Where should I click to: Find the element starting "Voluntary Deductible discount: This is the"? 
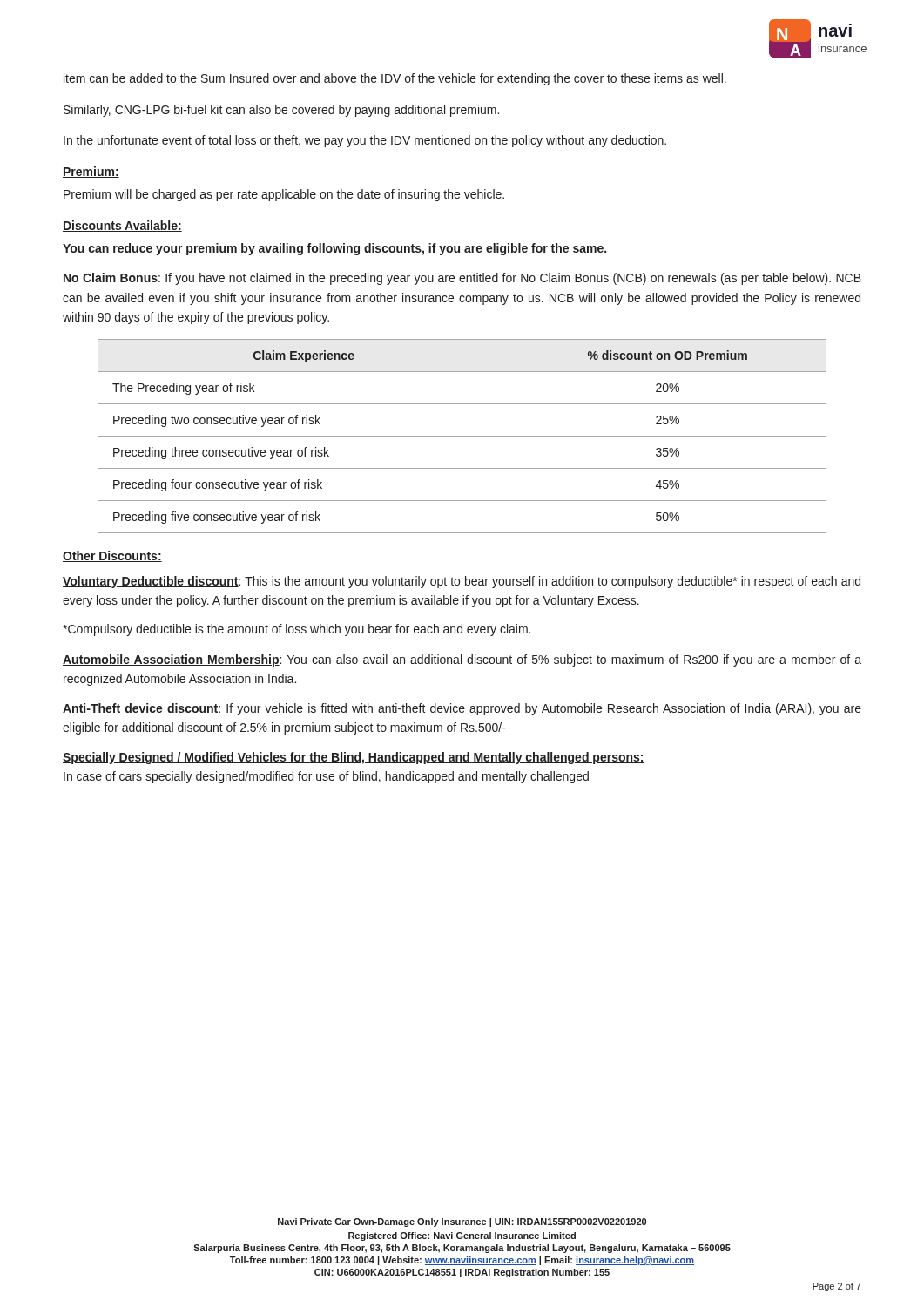[462, 591]
